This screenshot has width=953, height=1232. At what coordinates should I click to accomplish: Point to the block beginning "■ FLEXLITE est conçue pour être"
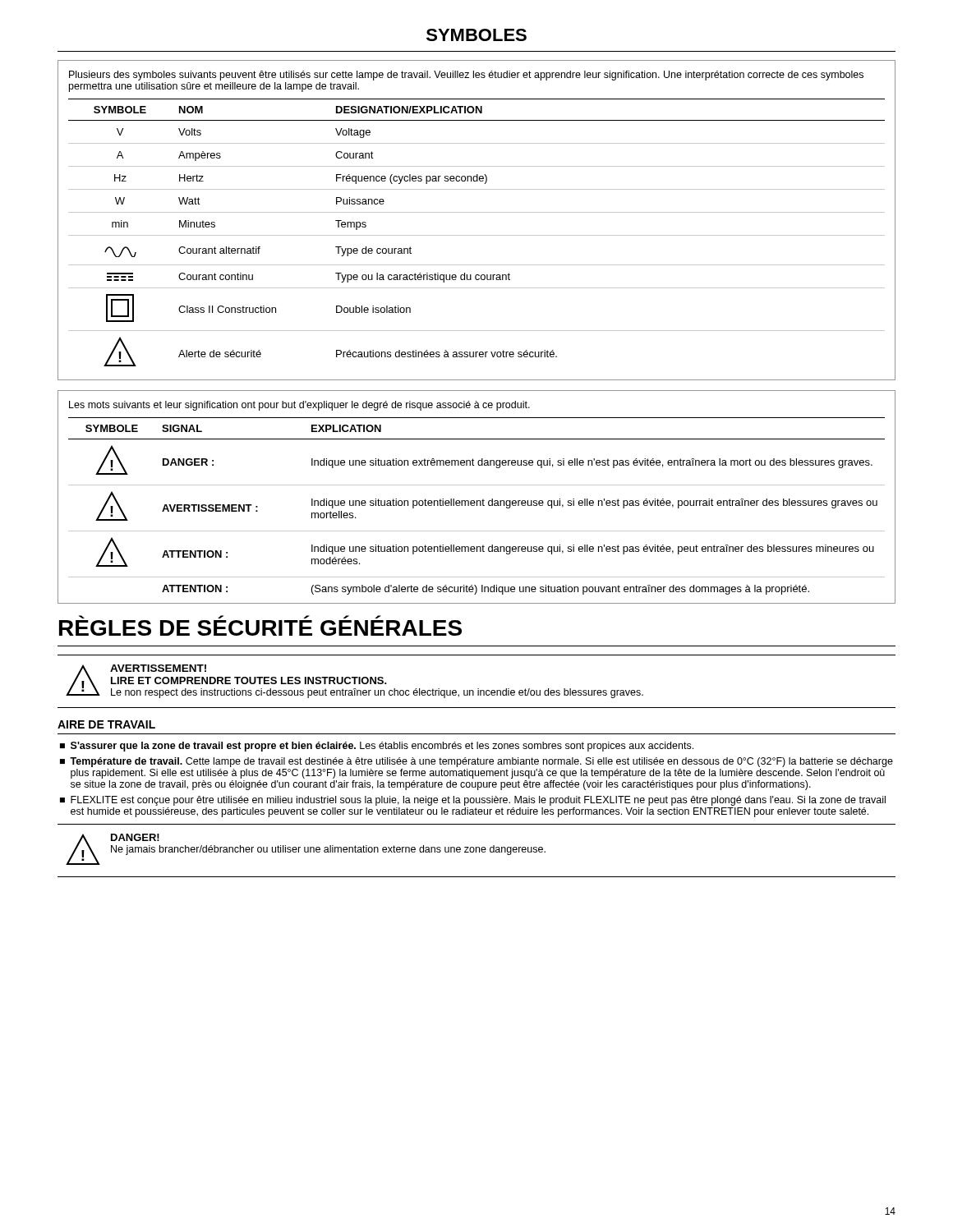[477, 806]
